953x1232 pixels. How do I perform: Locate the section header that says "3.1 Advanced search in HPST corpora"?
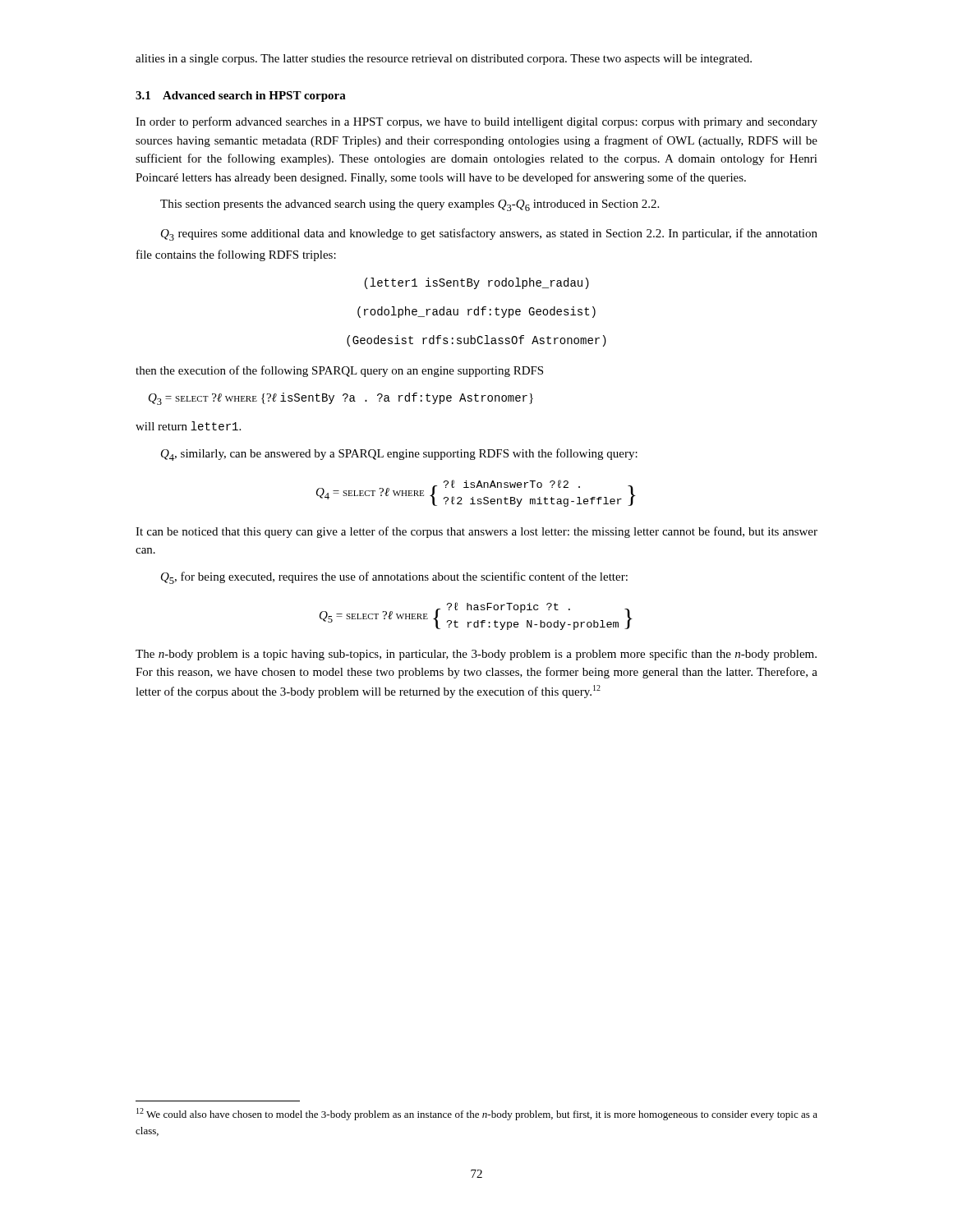241,95
